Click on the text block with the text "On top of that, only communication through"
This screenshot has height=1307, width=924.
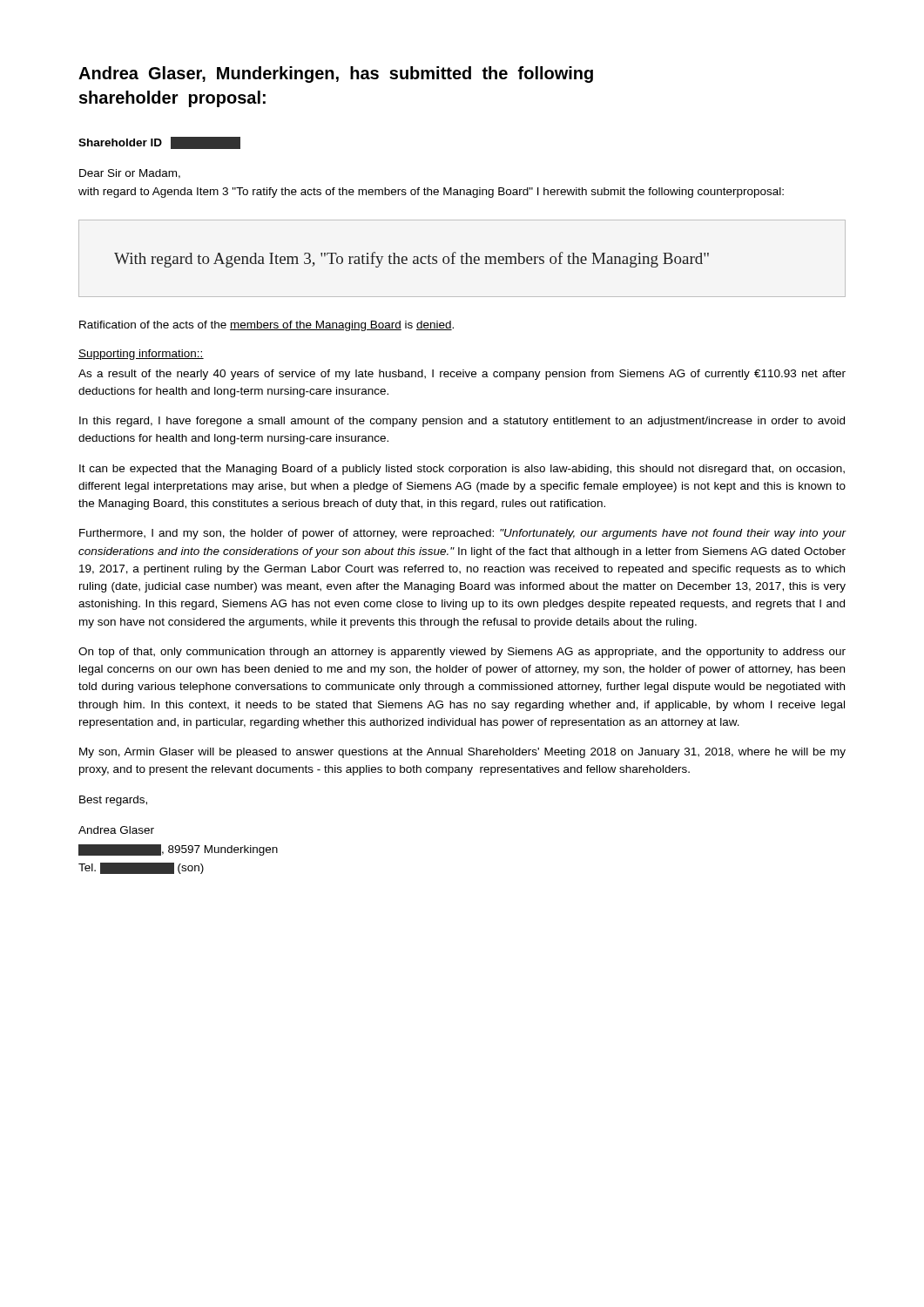point(462,687)
